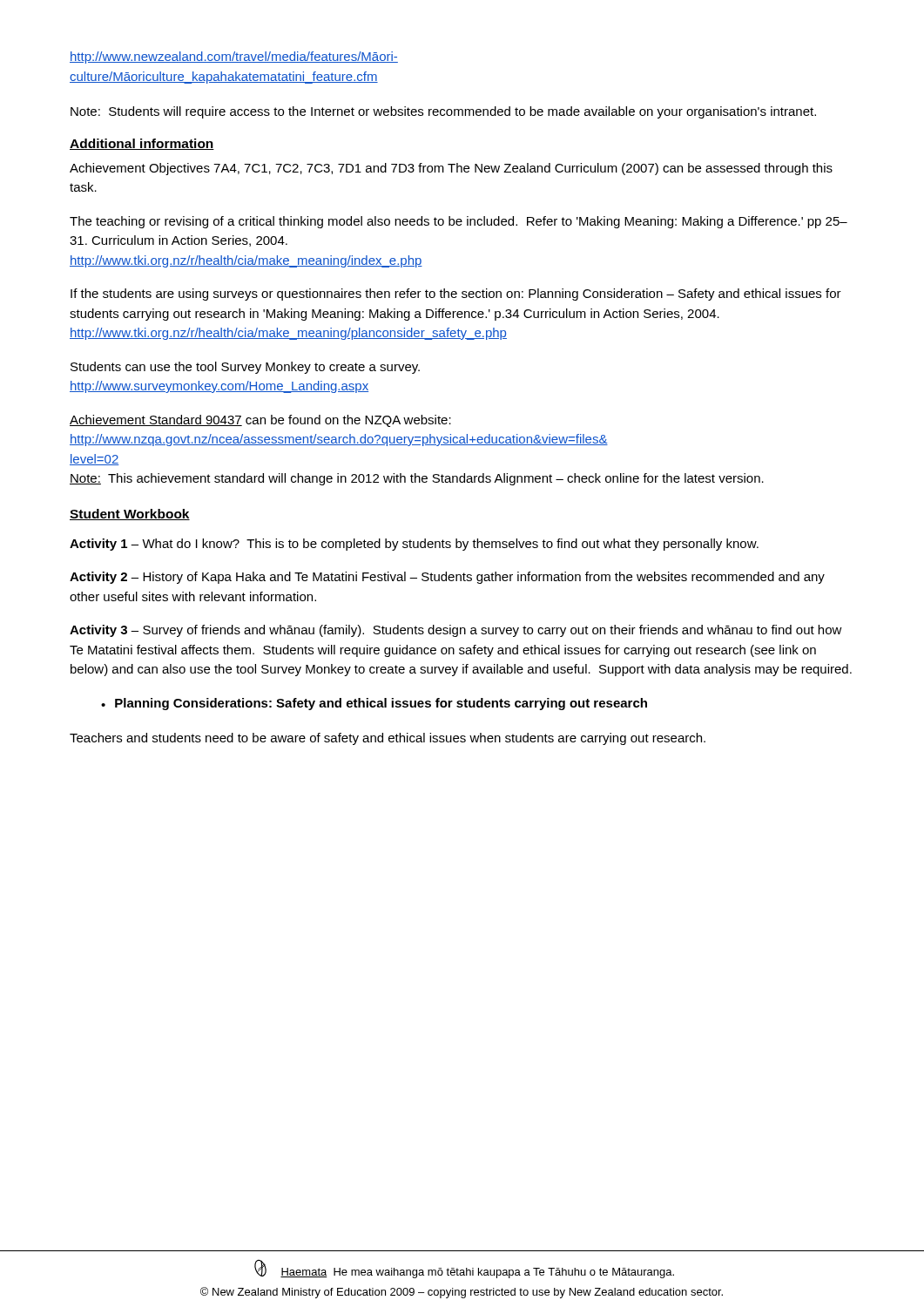924x1307 pixels.
Task: Find the block on this page that starts "Activity 1 – What"
Action: click(414, 543)
